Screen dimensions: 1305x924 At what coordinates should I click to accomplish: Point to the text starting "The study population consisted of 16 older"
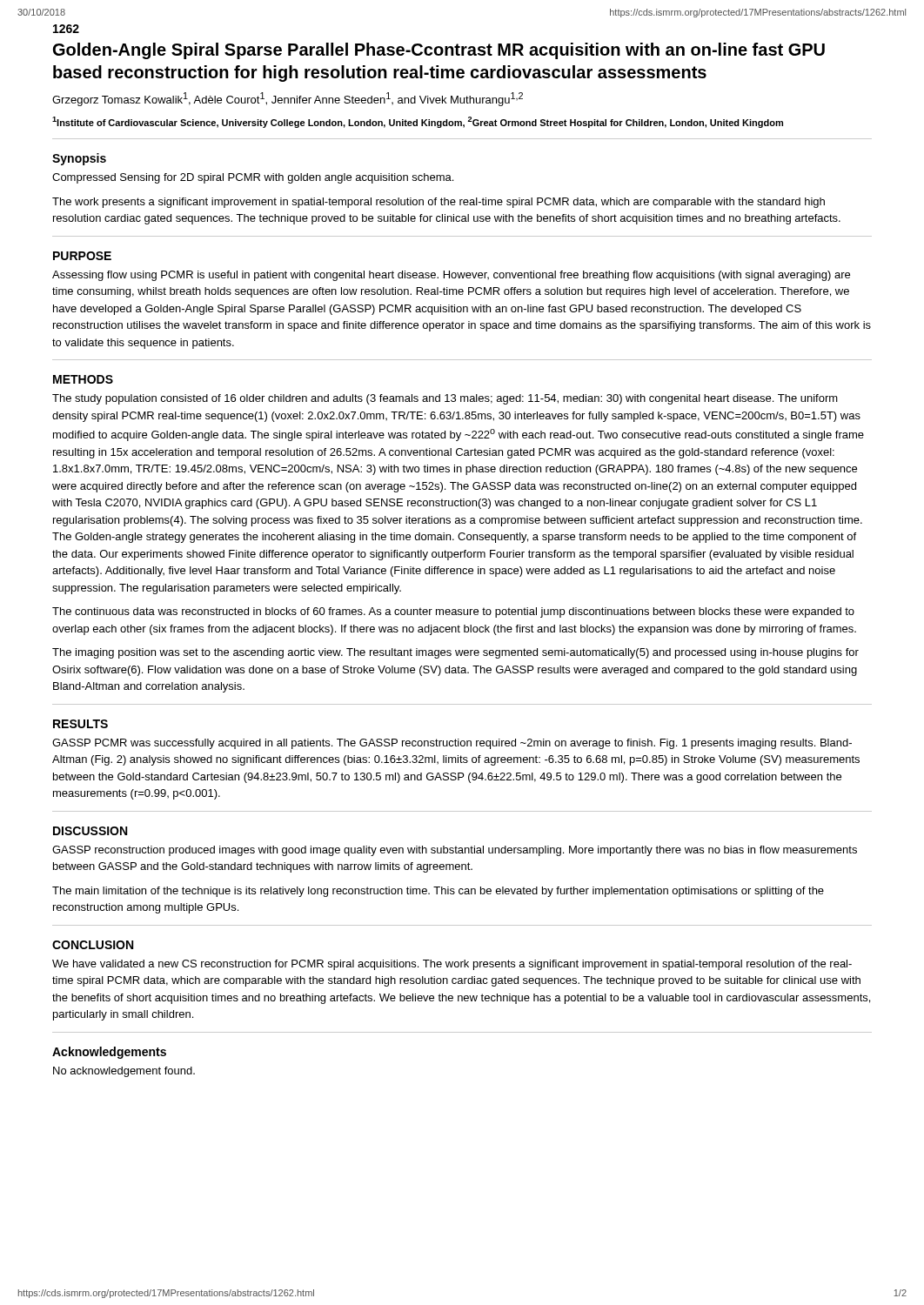[x=458, y=493]
